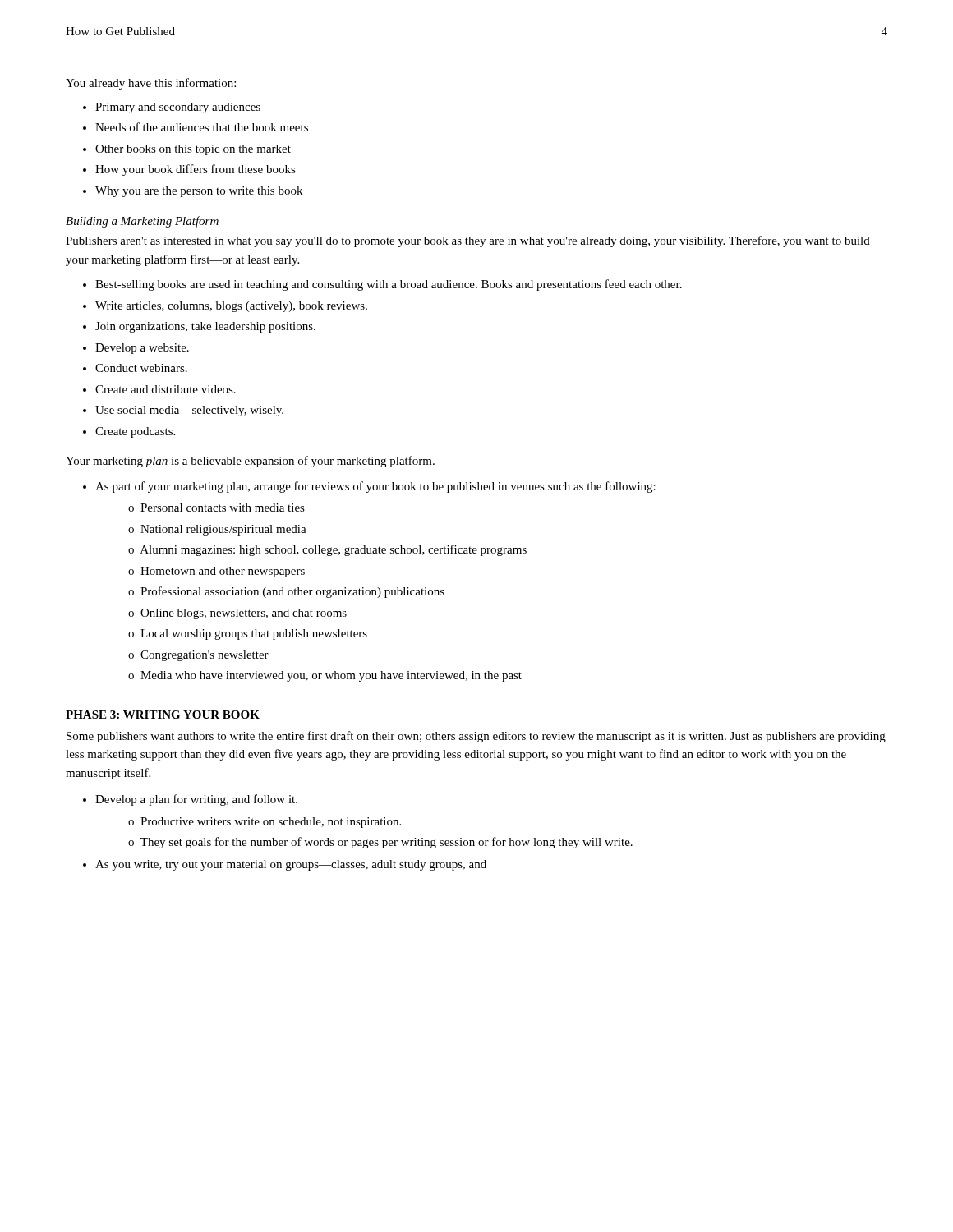The height and width of the screenshot is (1232, 953).
Task: Locate the block of text that opens with "o Online blogs, newsletters, and chat"
Action: pos(238,612)
